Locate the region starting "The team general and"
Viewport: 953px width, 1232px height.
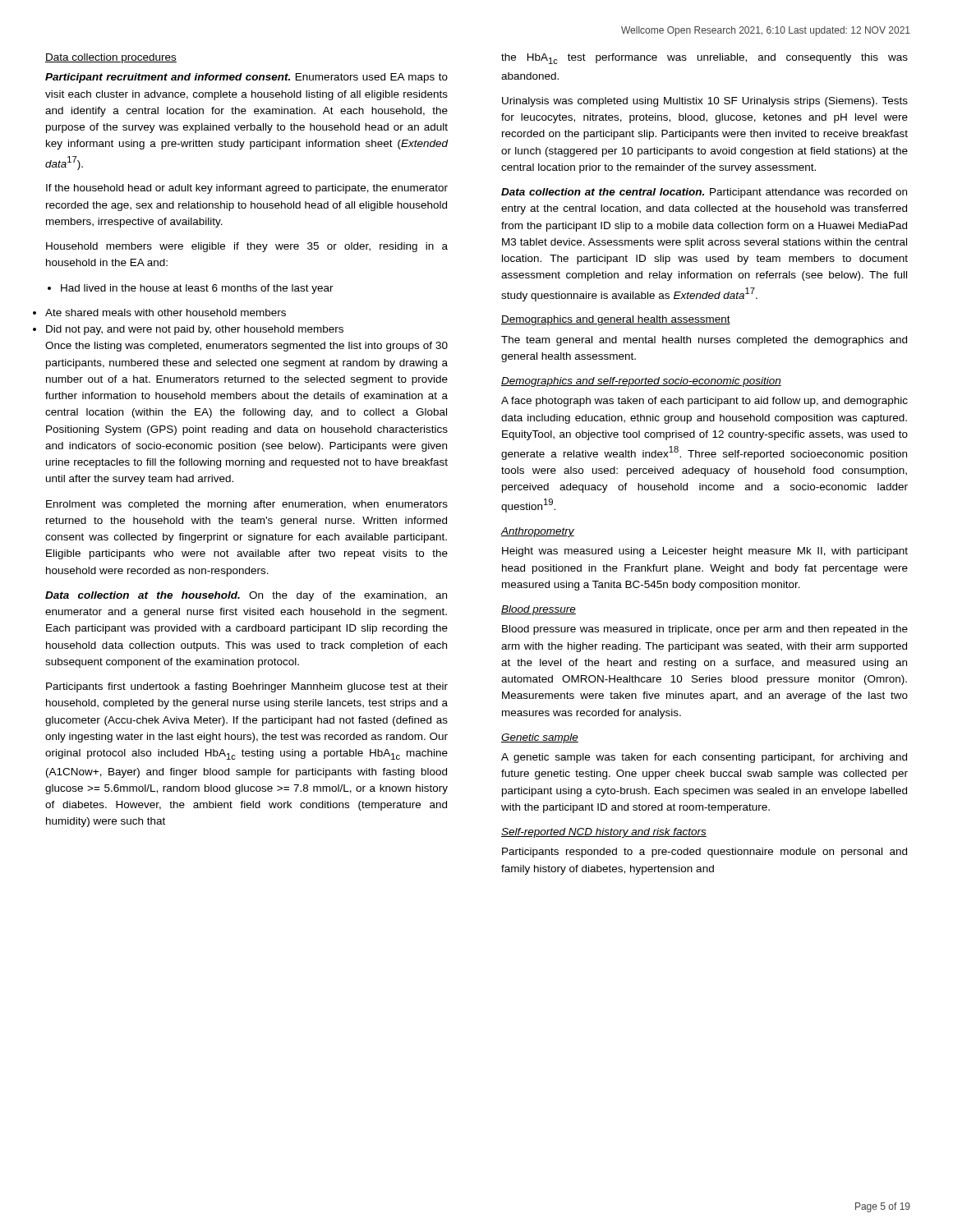pyautogui.click(x=705, y=348)
